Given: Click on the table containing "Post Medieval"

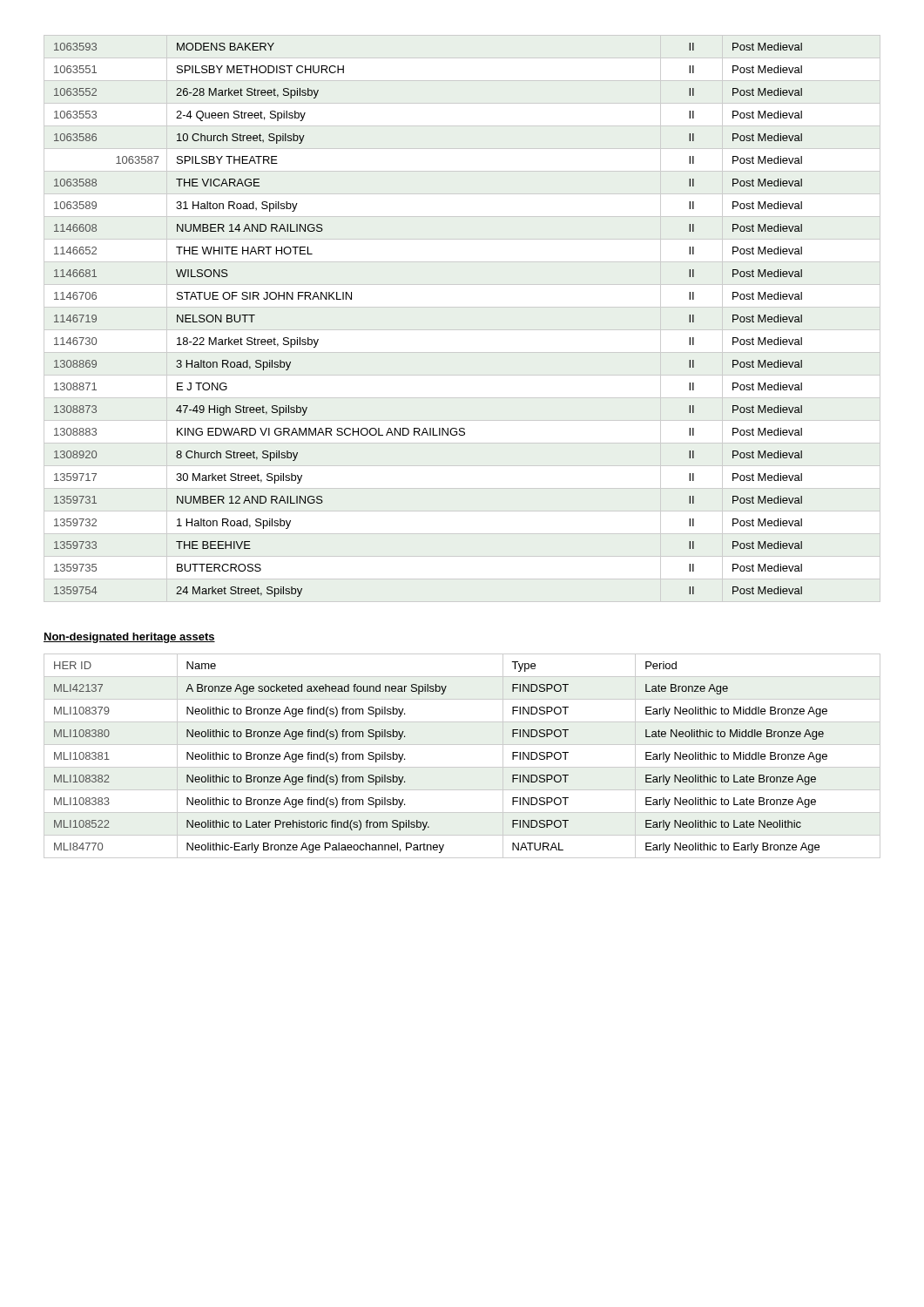Looking at the screenshot, I should tap(462, 319).
